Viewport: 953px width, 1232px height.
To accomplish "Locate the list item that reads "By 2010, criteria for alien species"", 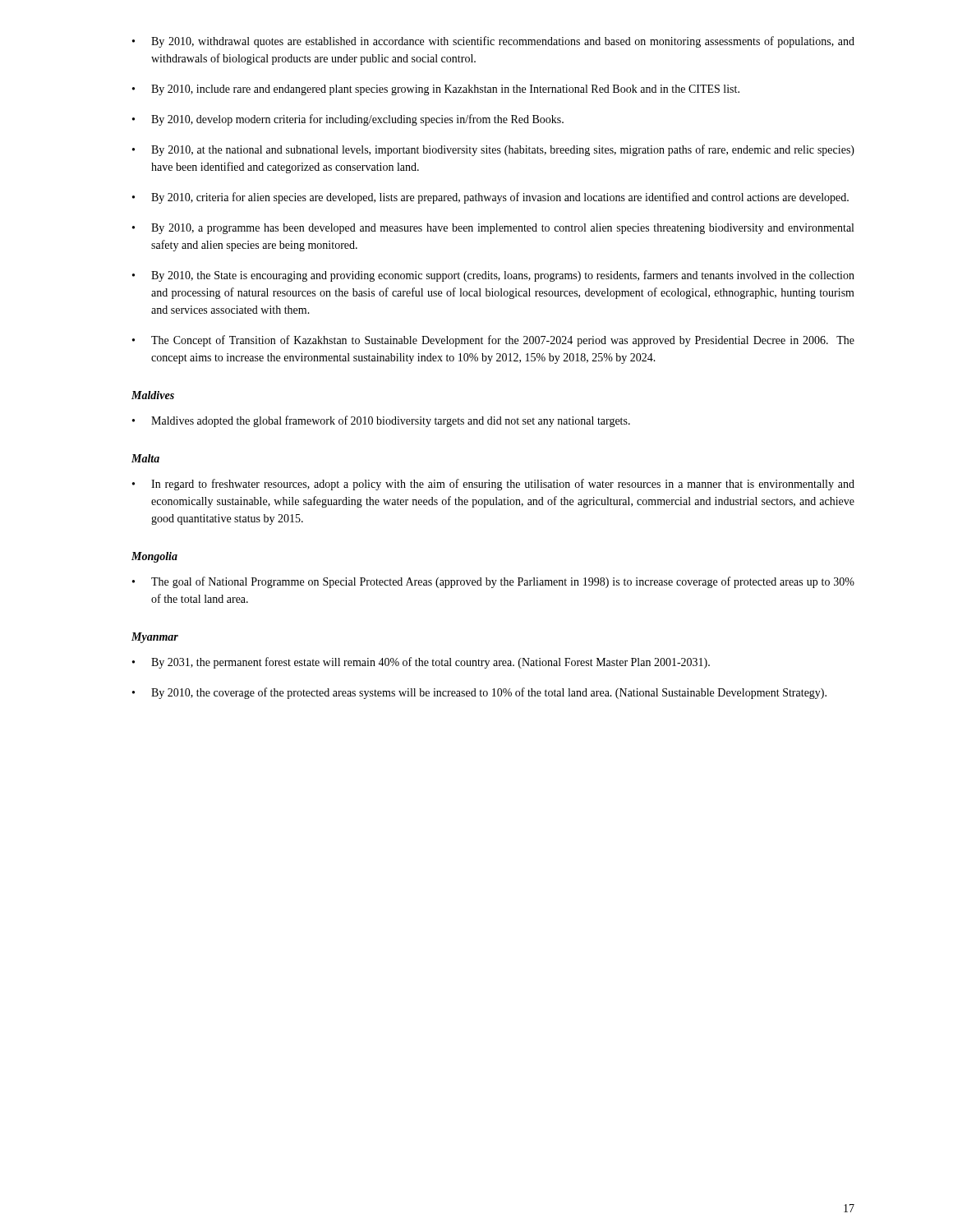I will coord(493,197).
